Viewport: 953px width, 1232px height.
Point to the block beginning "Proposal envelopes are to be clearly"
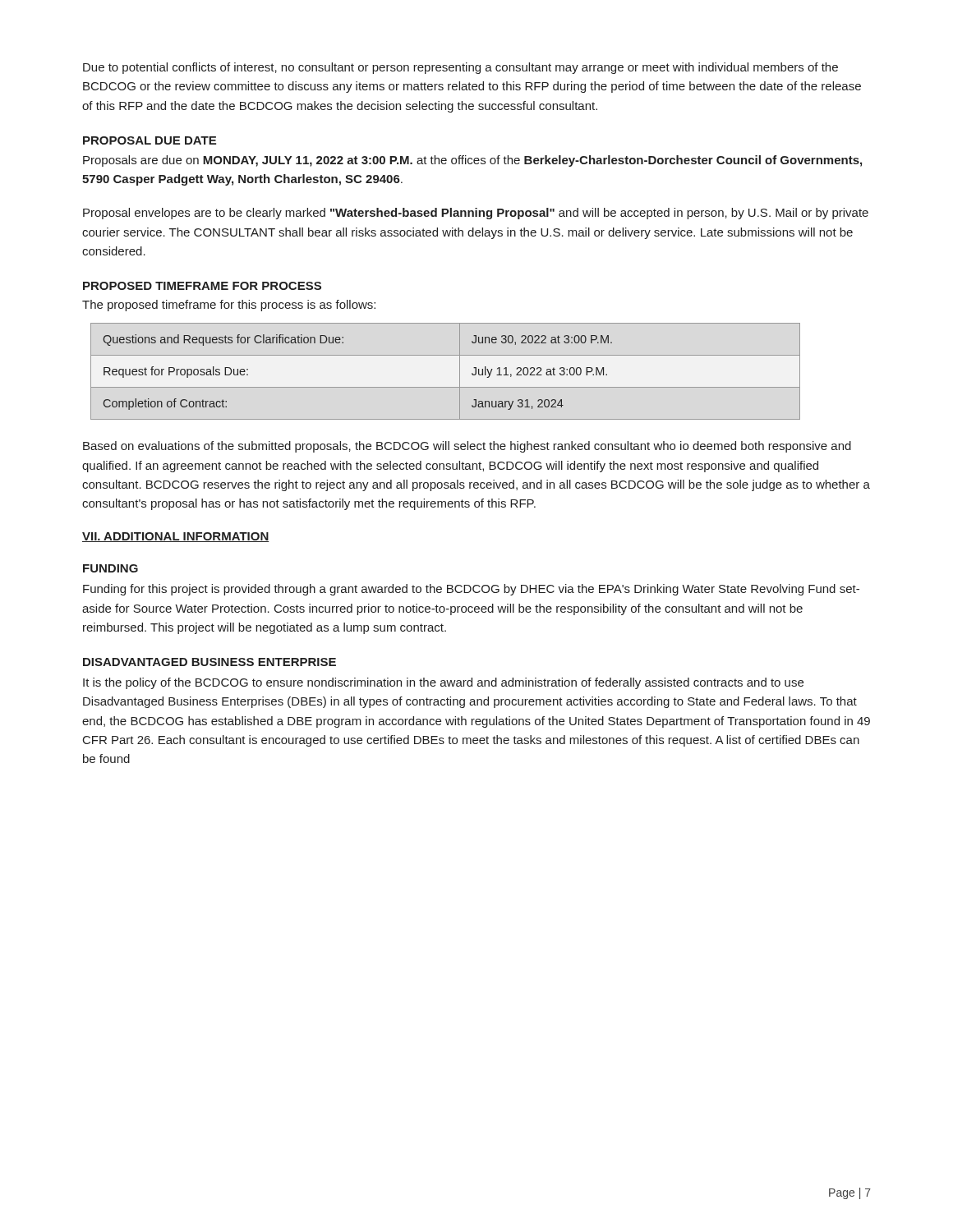pyautogui.click(x=475, y=232)
